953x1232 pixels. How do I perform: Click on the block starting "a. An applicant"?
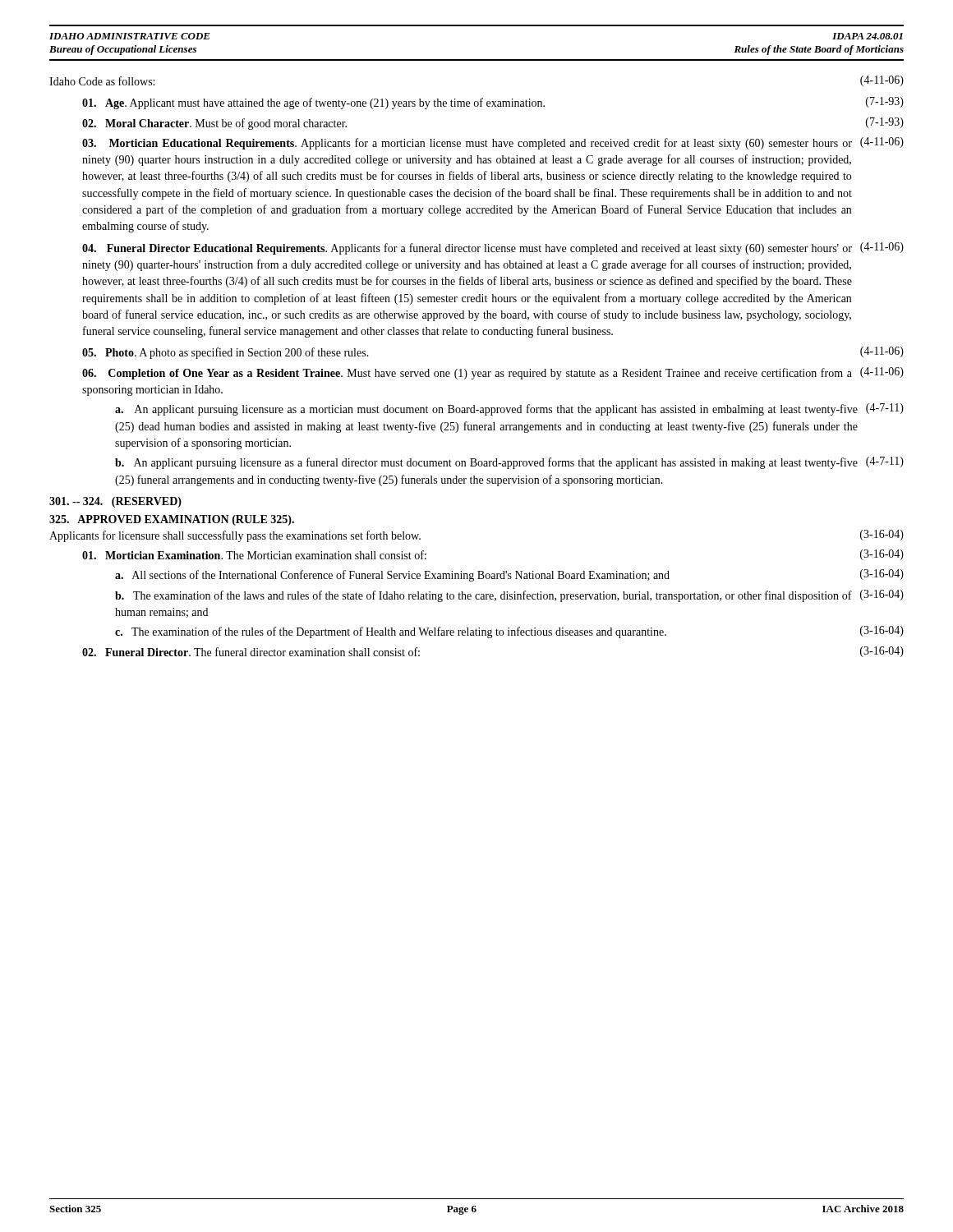tap(509, 427)
